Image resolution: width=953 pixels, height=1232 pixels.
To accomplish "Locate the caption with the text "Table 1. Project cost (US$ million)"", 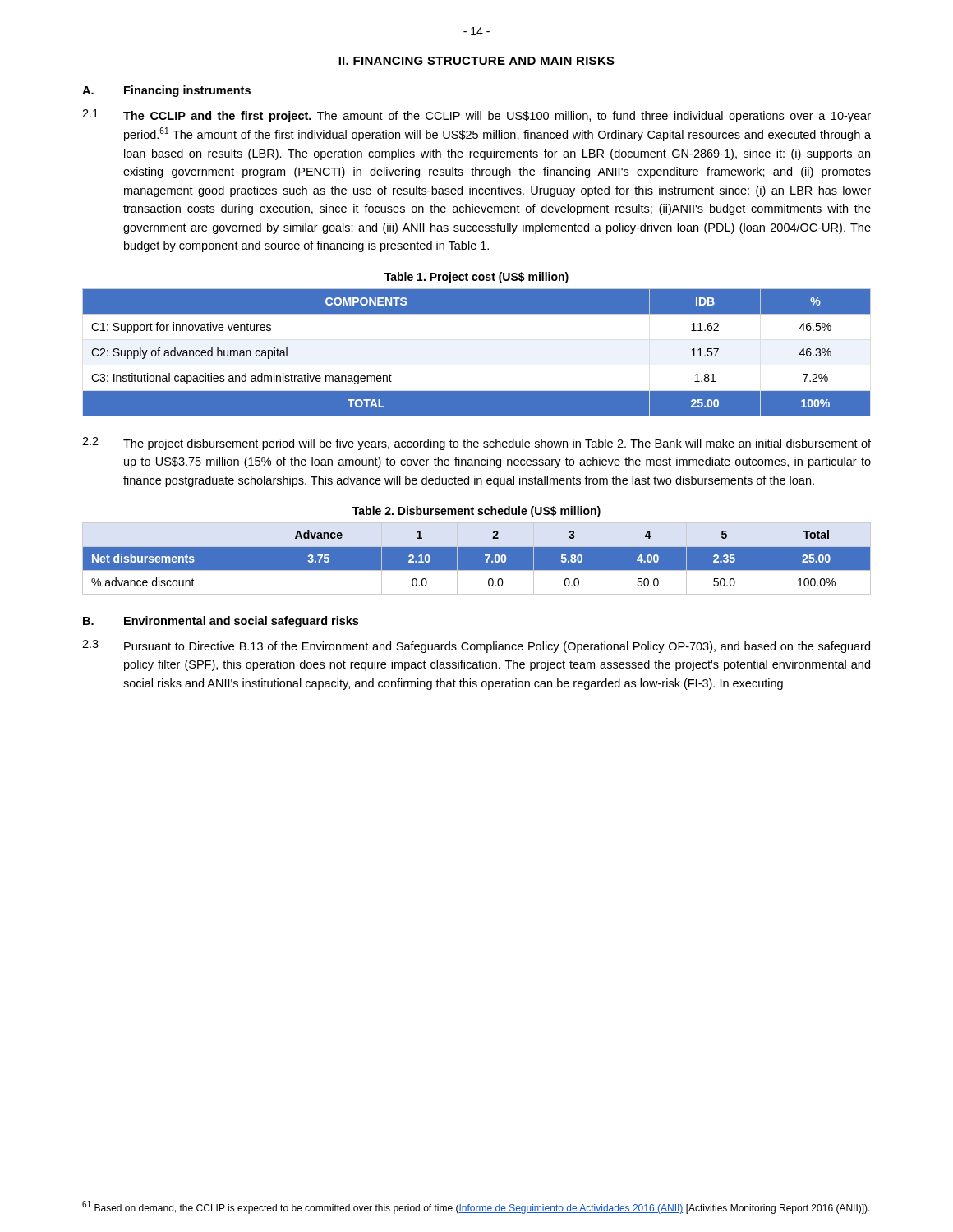I will coord(476,276).
